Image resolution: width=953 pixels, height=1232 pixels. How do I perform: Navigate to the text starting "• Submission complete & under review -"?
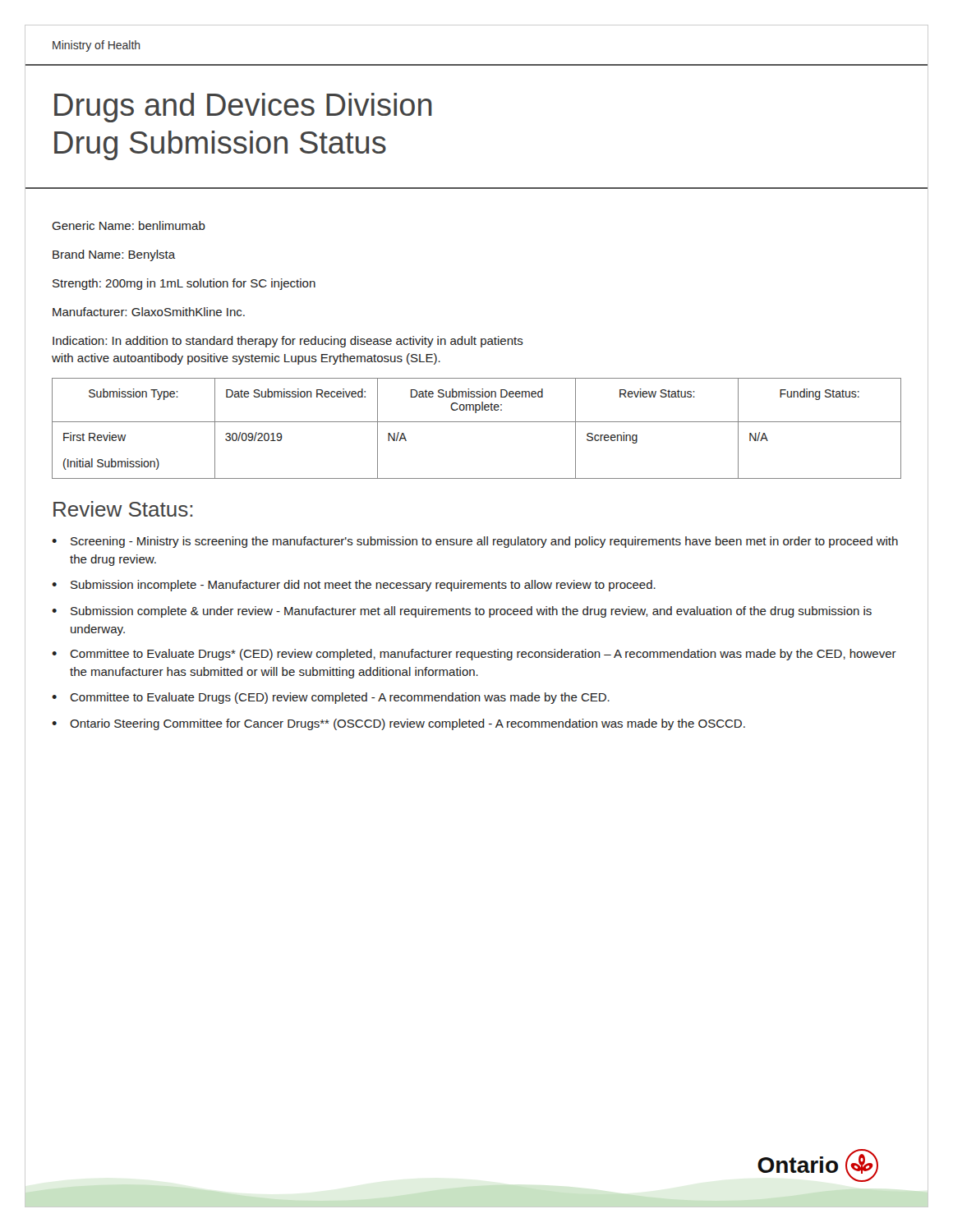pyautogui.click(x=476, y=620)
